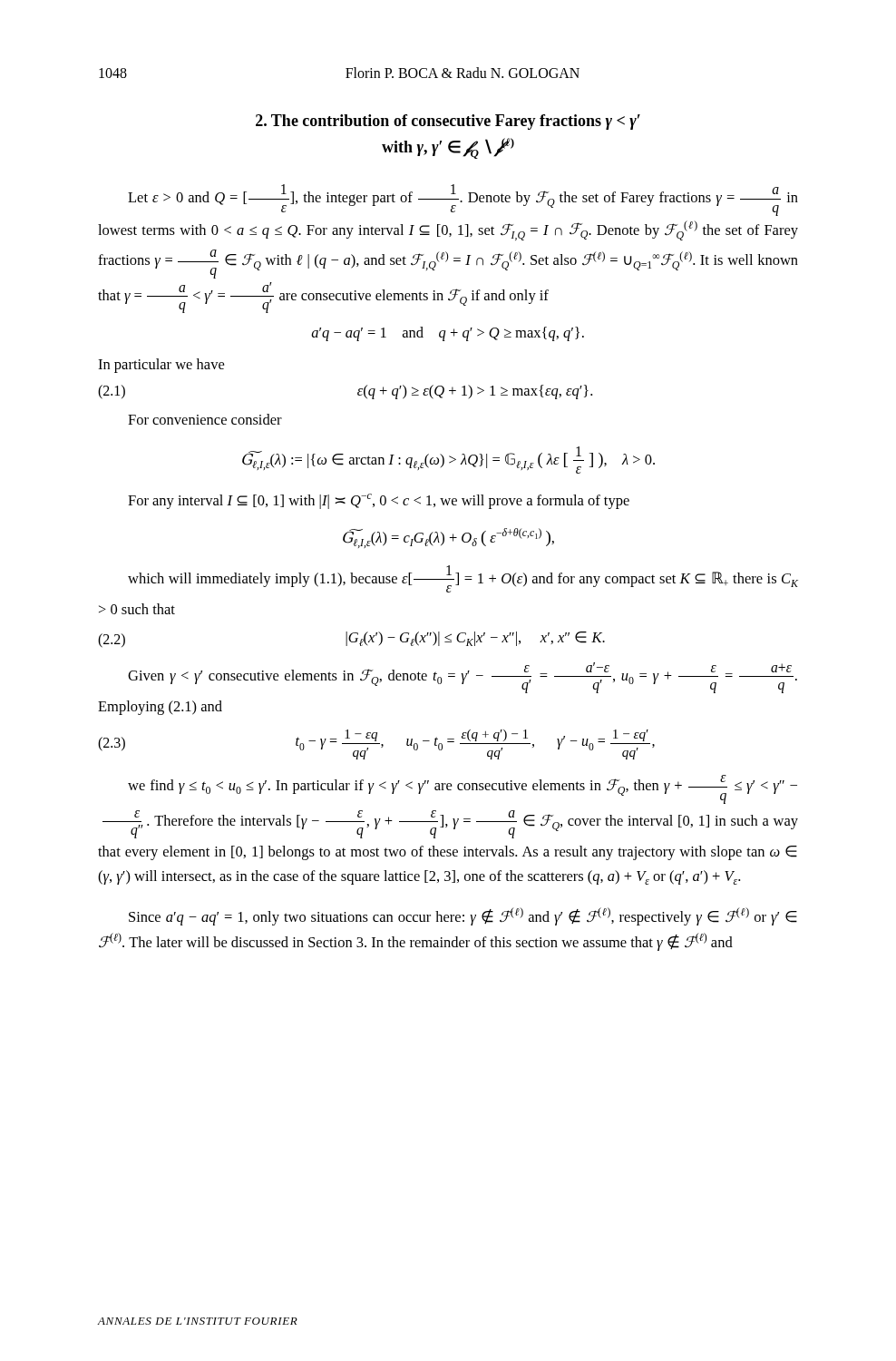Select the text block that says "Given γ <"
Screen dimensions: 1361x896
coord(448,687)
